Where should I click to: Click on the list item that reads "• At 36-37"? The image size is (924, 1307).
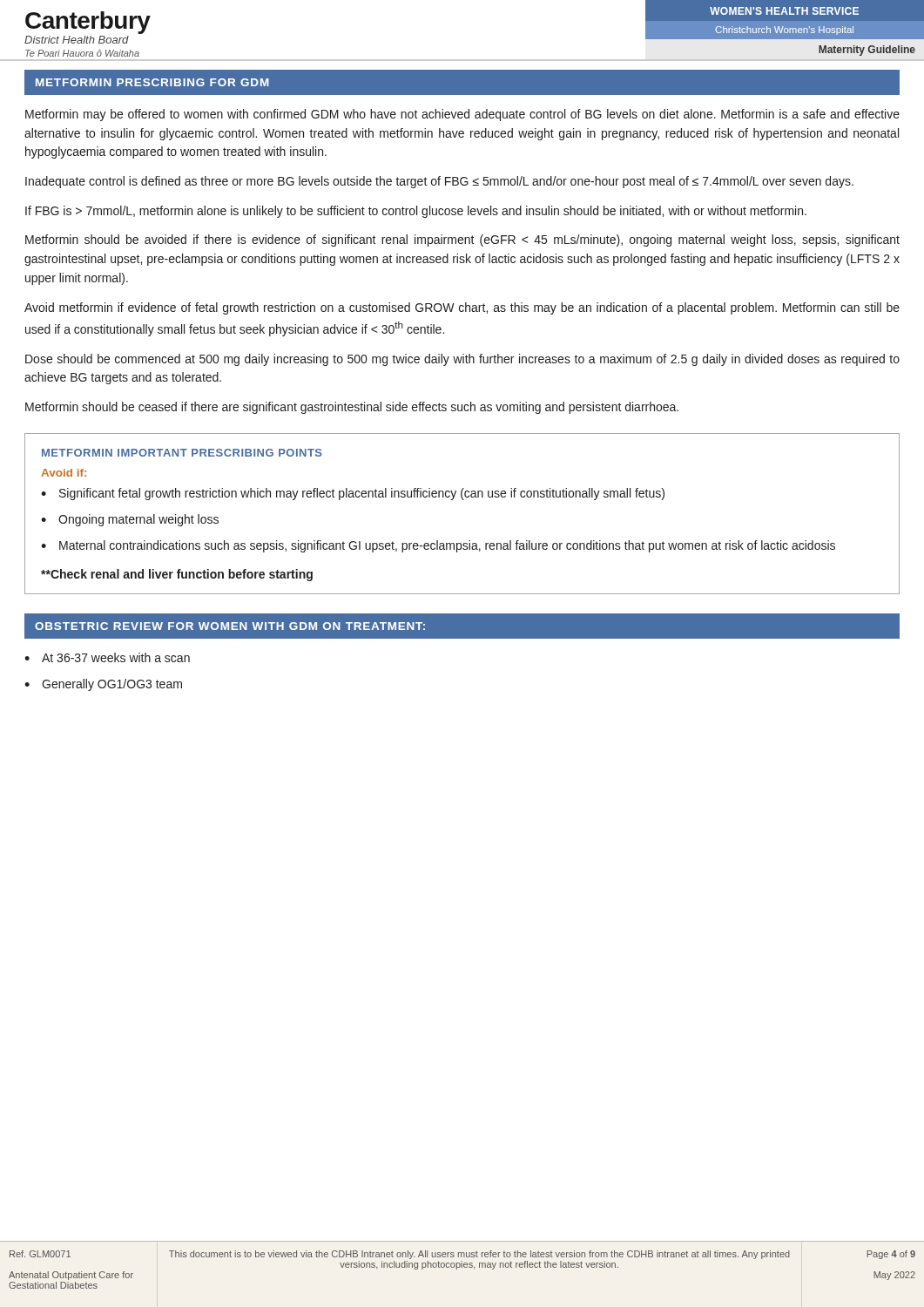tap(107, 657)
